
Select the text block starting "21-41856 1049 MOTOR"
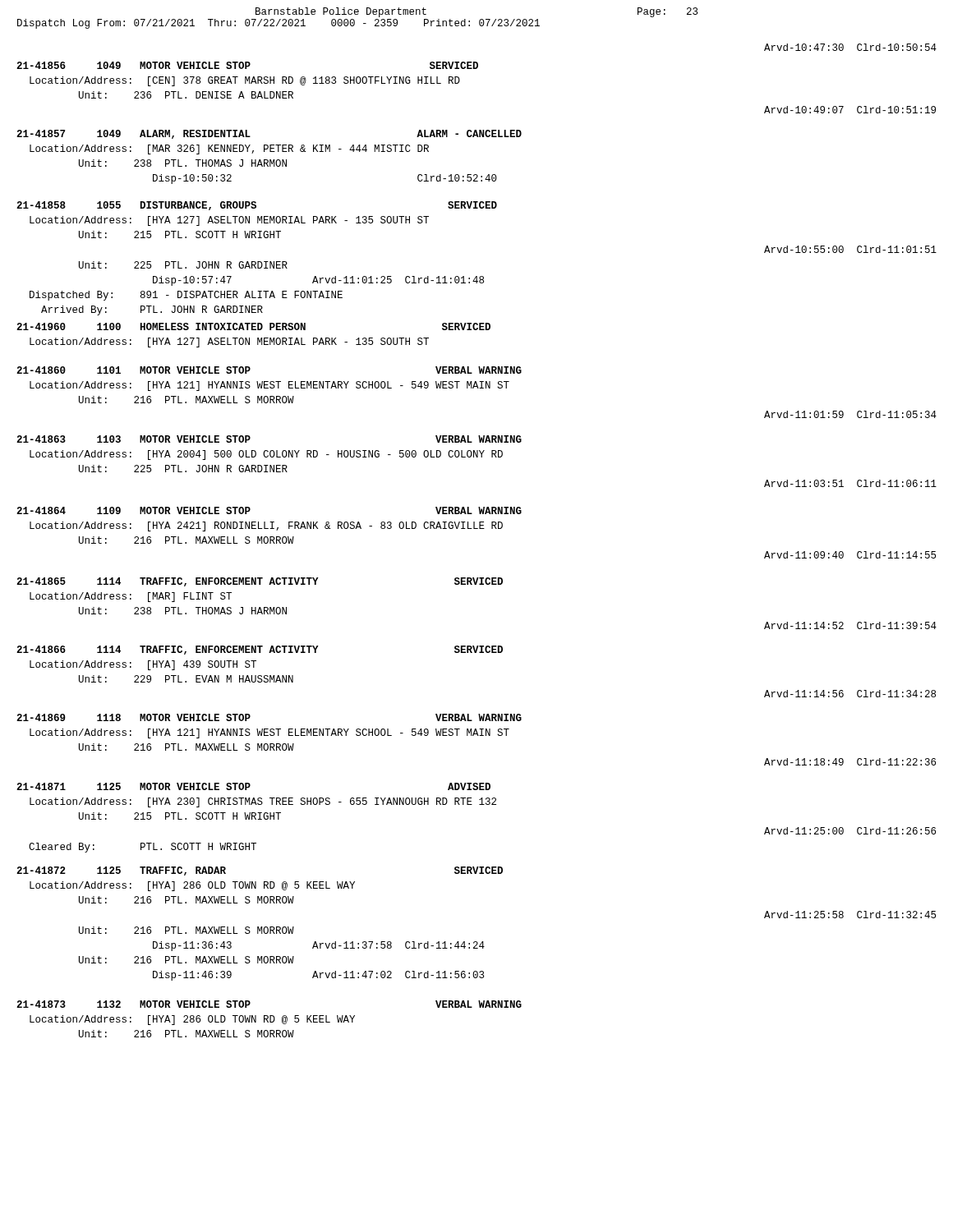247,65
